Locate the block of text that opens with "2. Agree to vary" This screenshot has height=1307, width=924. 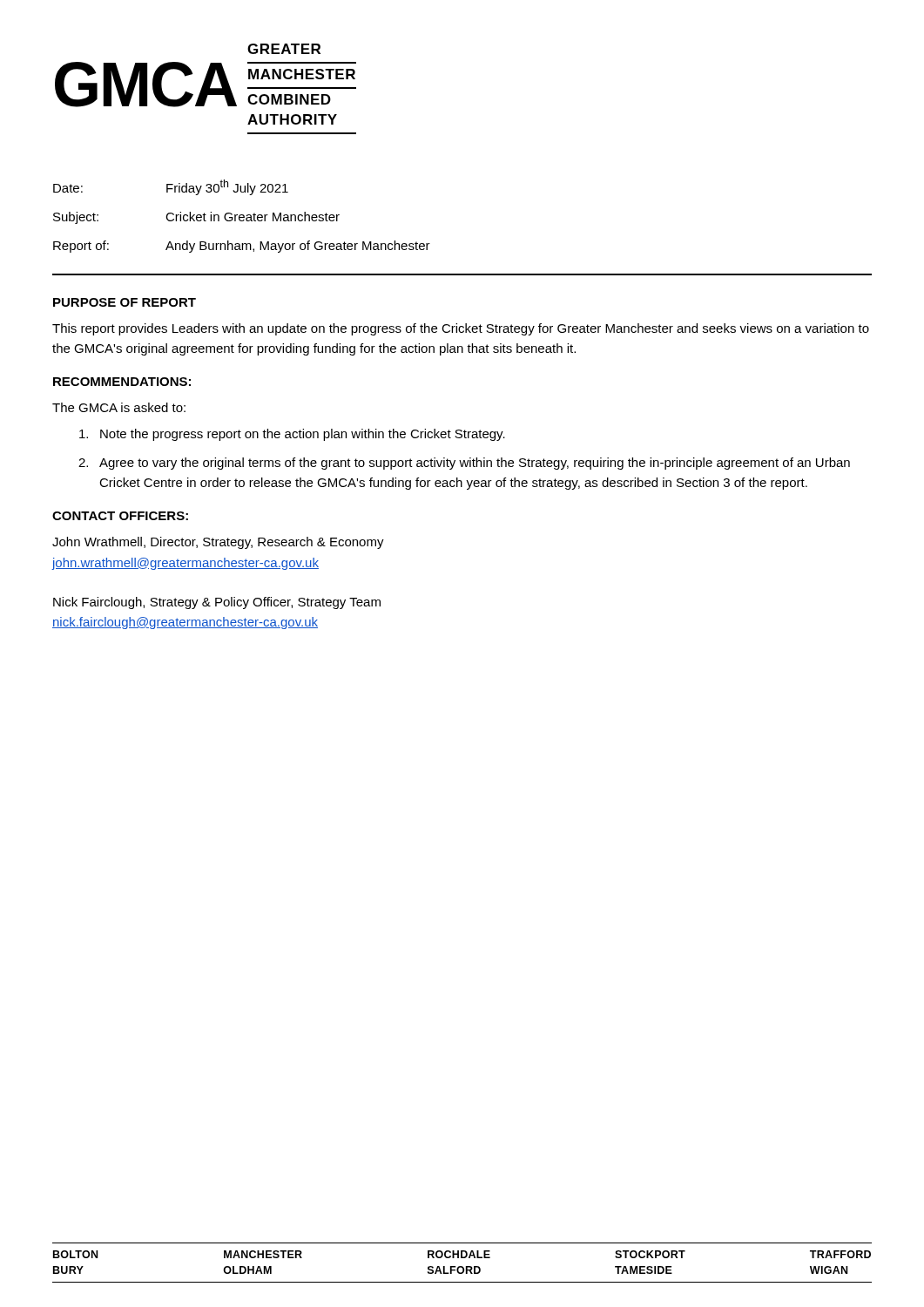click(x=475, y=472)
